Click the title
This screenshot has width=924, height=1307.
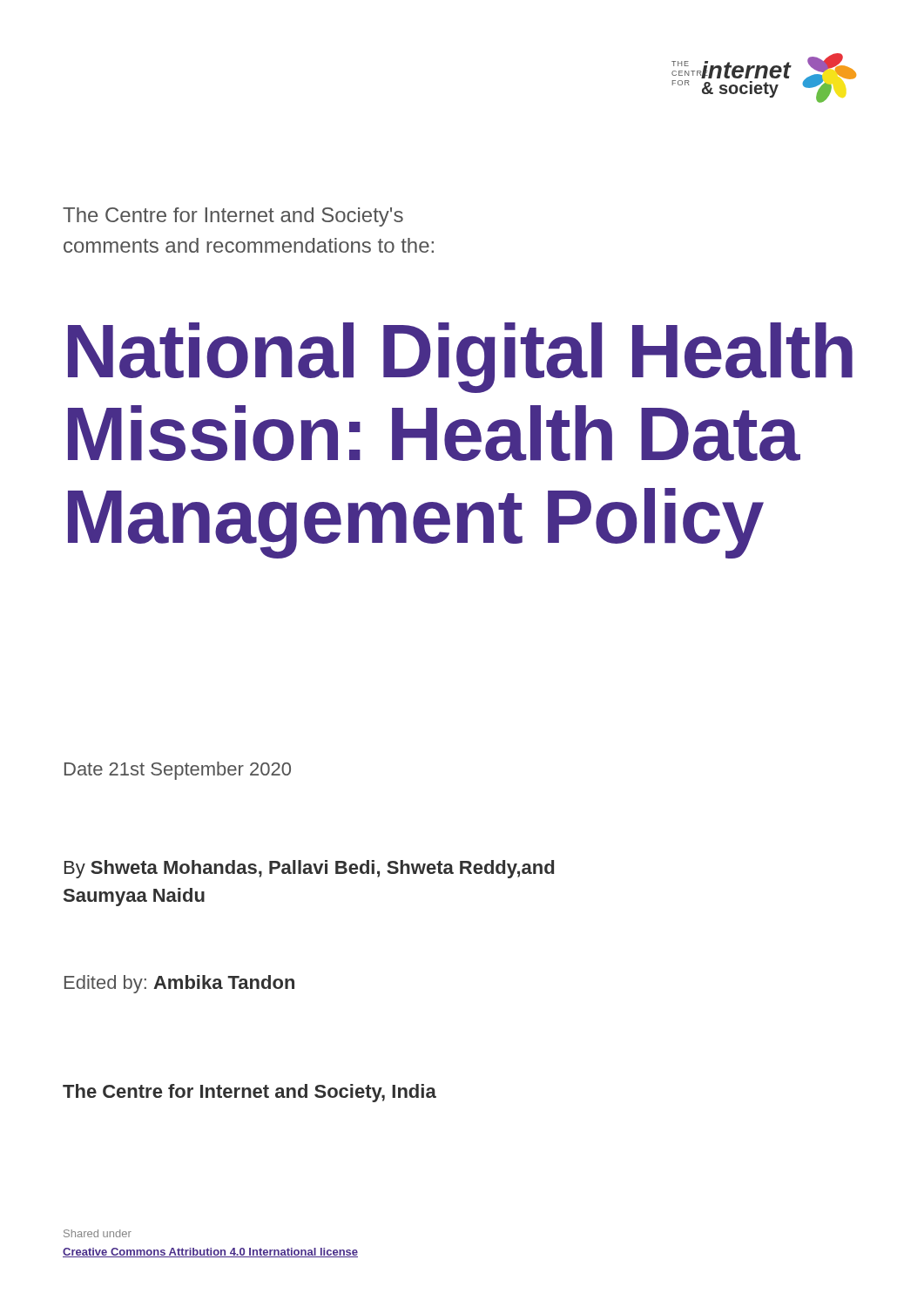click(x=459, y=434)
